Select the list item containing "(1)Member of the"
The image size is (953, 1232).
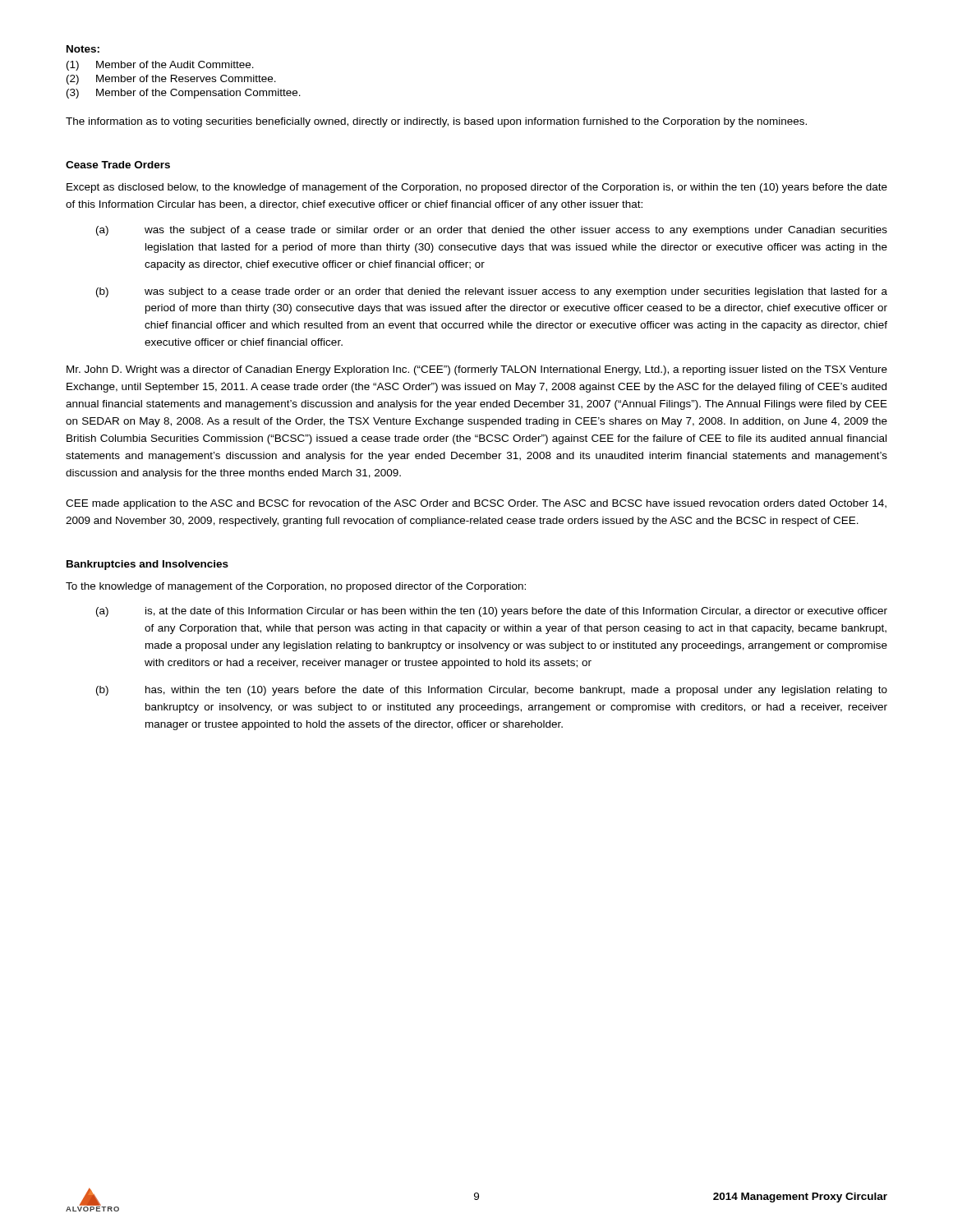point(160,64)
